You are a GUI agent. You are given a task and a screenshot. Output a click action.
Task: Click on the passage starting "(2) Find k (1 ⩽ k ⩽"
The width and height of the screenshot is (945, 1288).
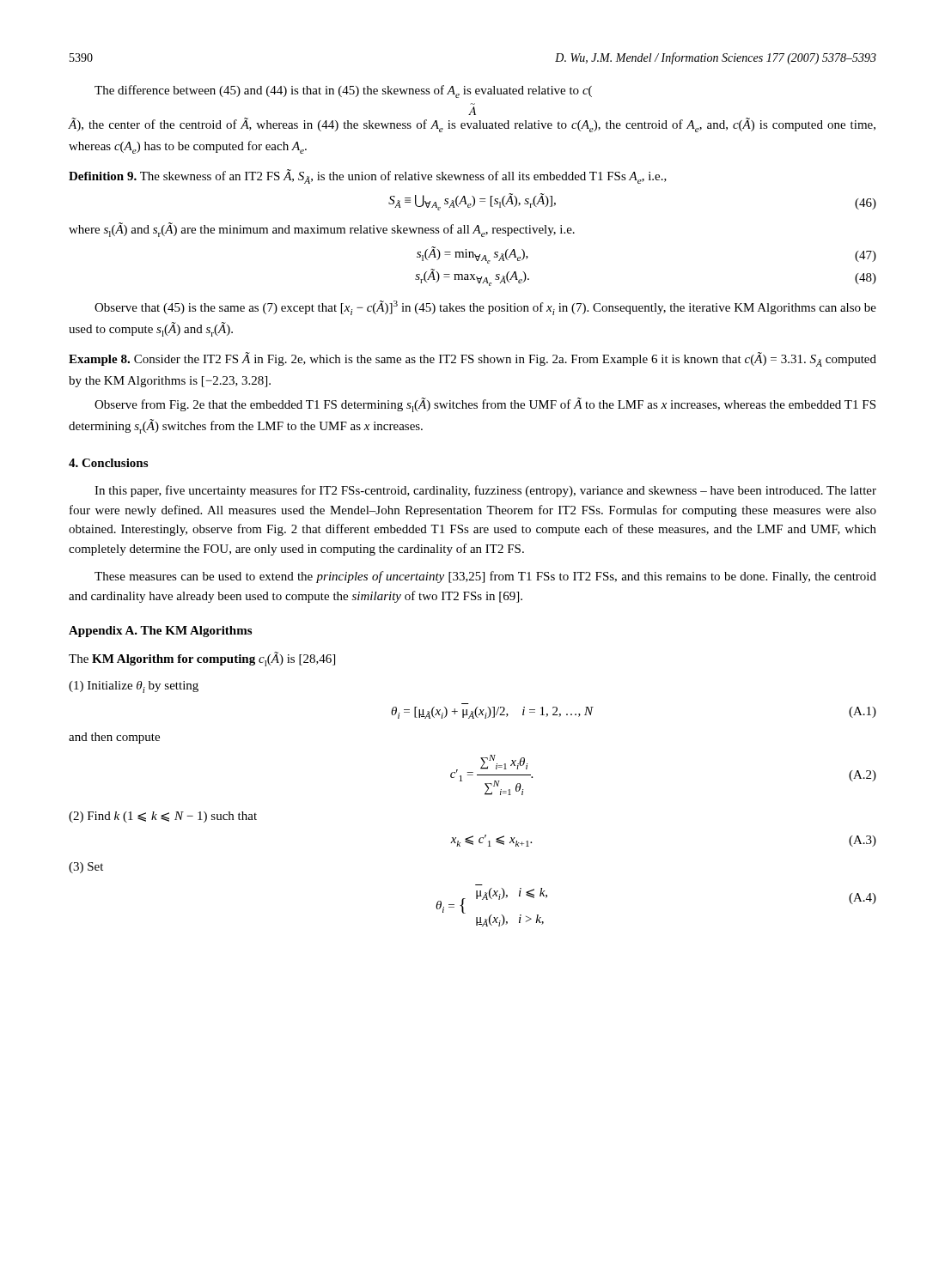coord(472,829)
